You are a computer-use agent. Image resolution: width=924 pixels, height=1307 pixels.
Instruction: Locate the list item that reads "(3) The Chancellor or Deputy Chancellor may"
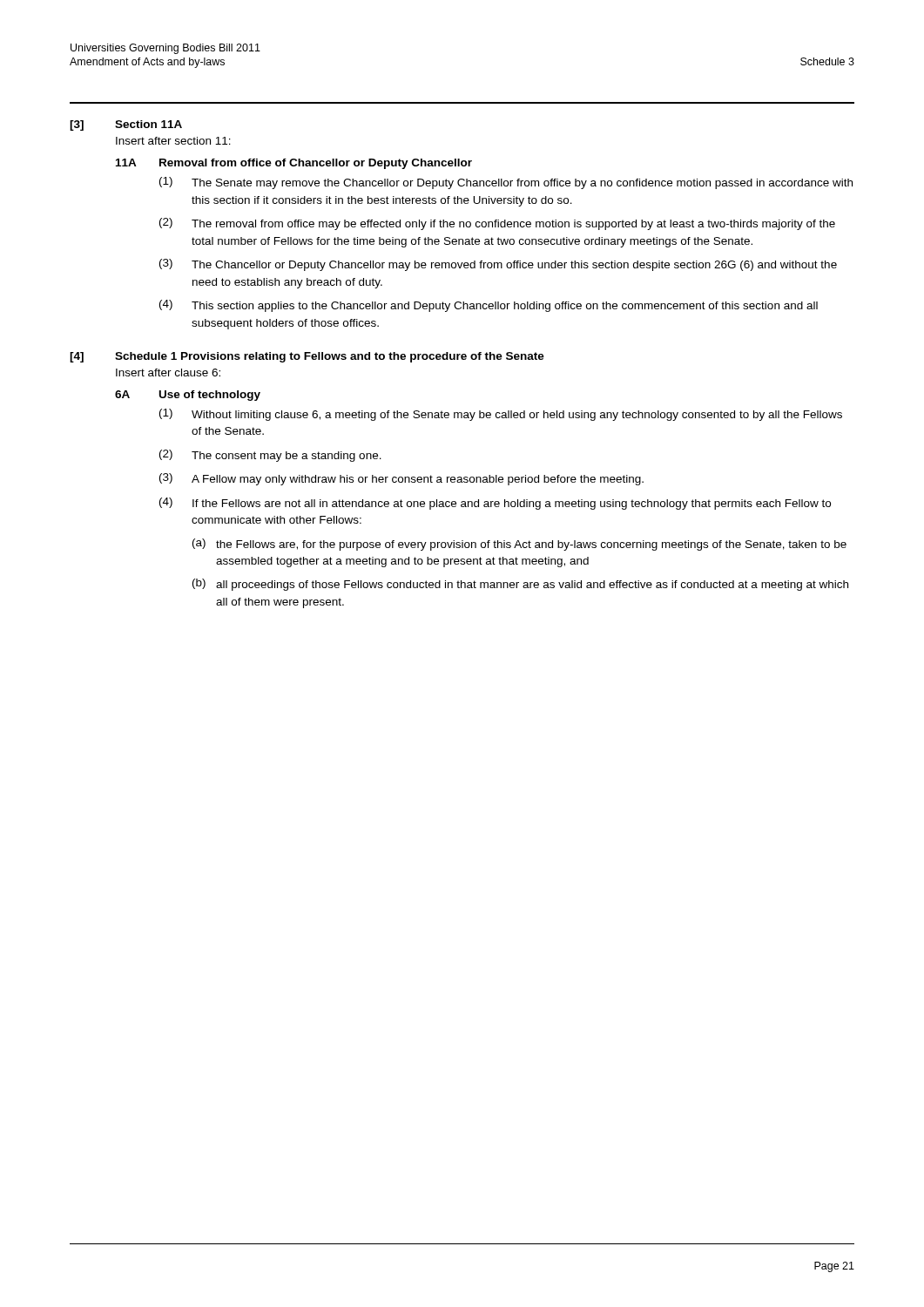coord(506,273)
